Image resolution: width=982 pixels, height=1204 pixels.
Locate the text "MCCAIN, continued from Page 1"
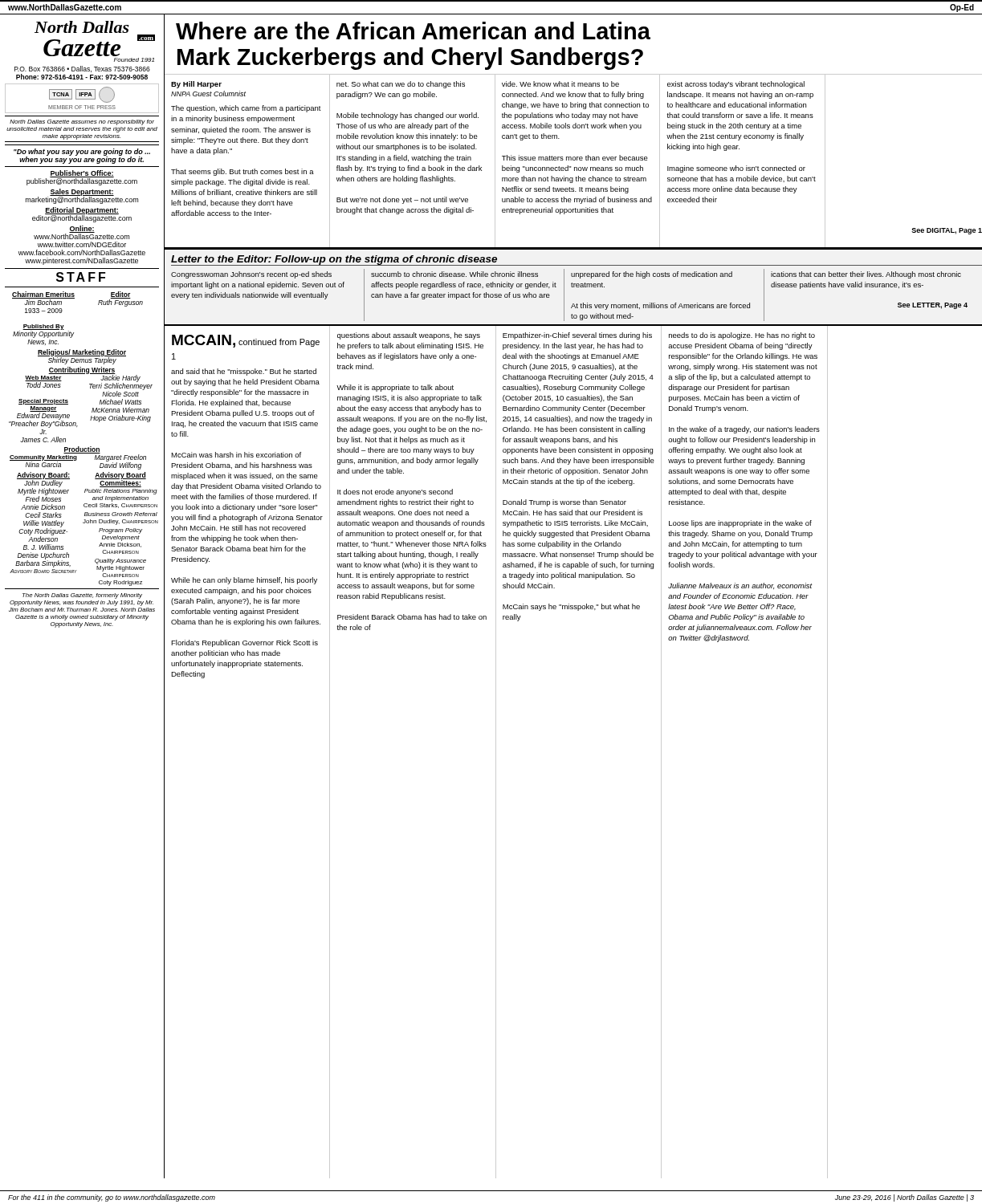246,347
